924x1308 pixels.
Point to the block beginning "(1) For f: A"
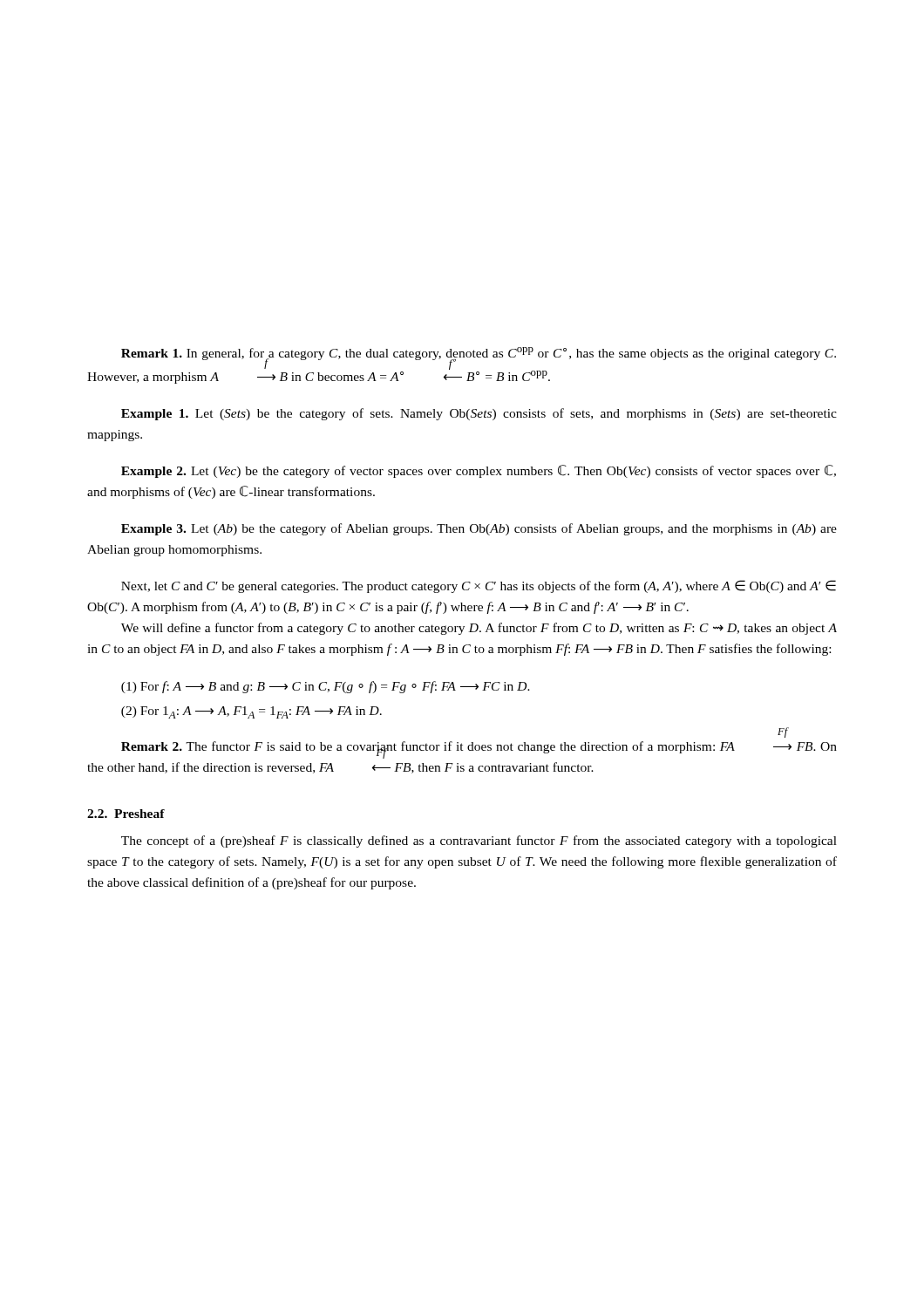coord(479,686)
